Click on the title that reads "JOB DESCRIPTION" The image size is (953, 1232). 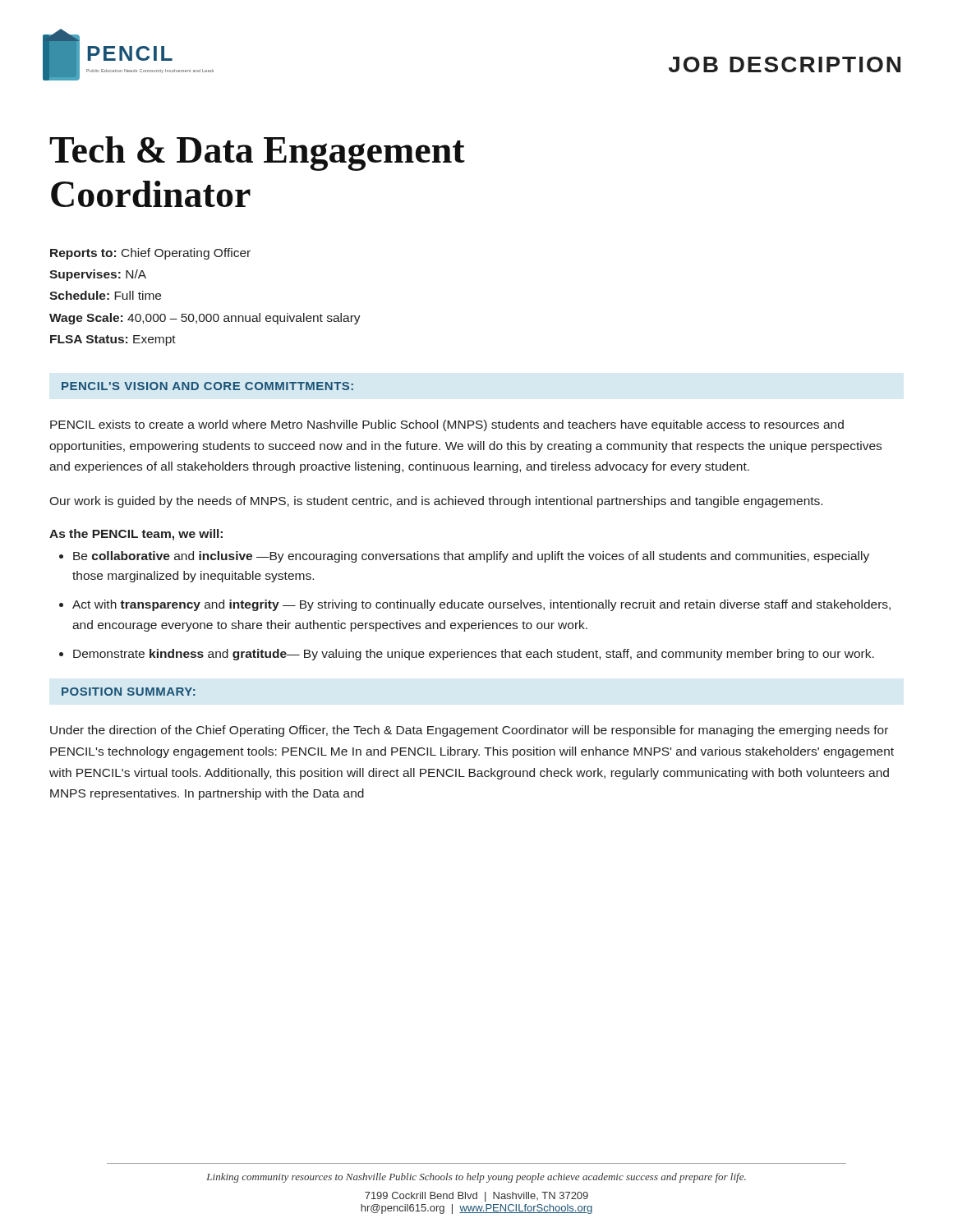[x=786, y=64]
